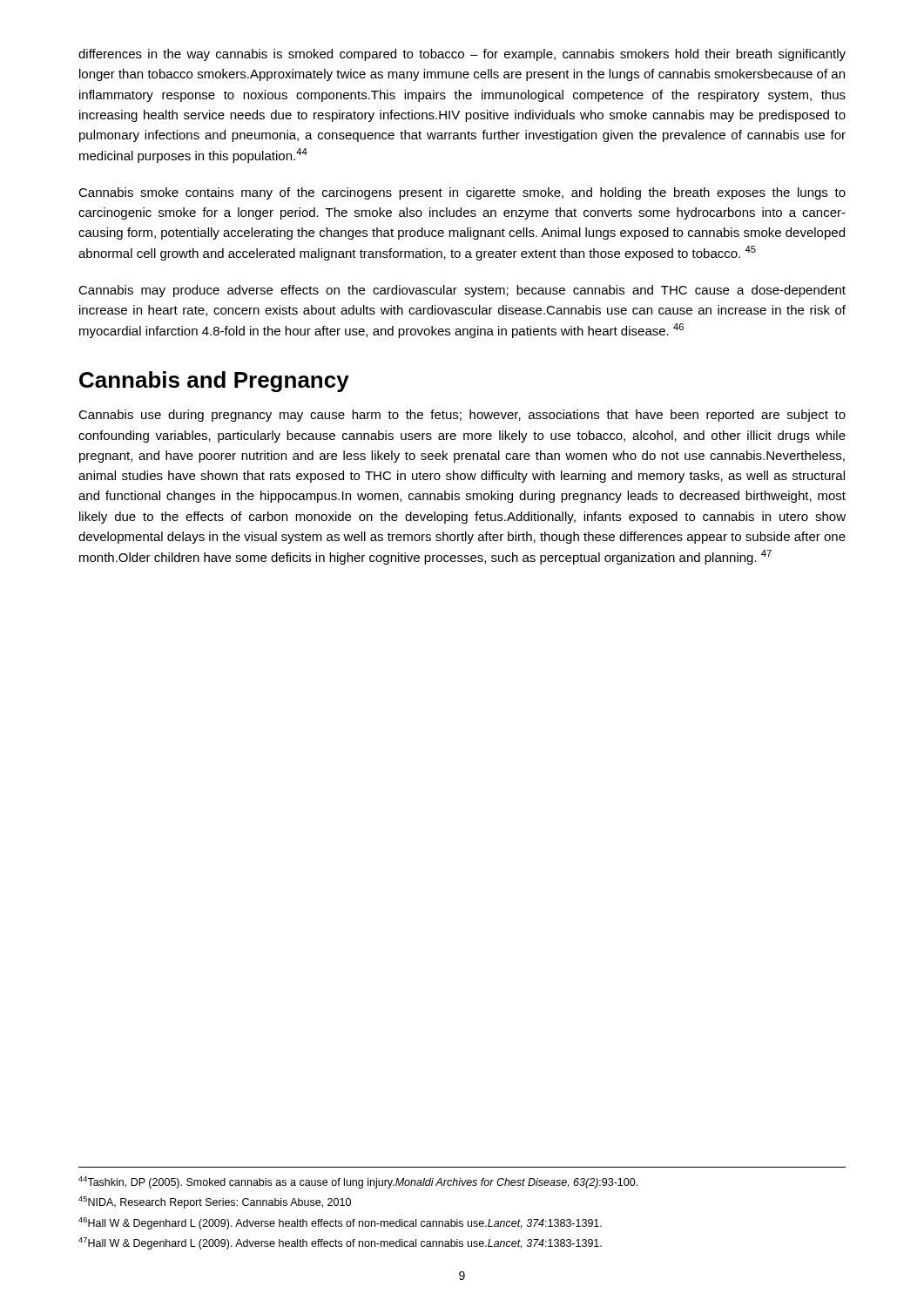Click on the text block starting "Cannabis and Pregnancy"

click(214, 382)
